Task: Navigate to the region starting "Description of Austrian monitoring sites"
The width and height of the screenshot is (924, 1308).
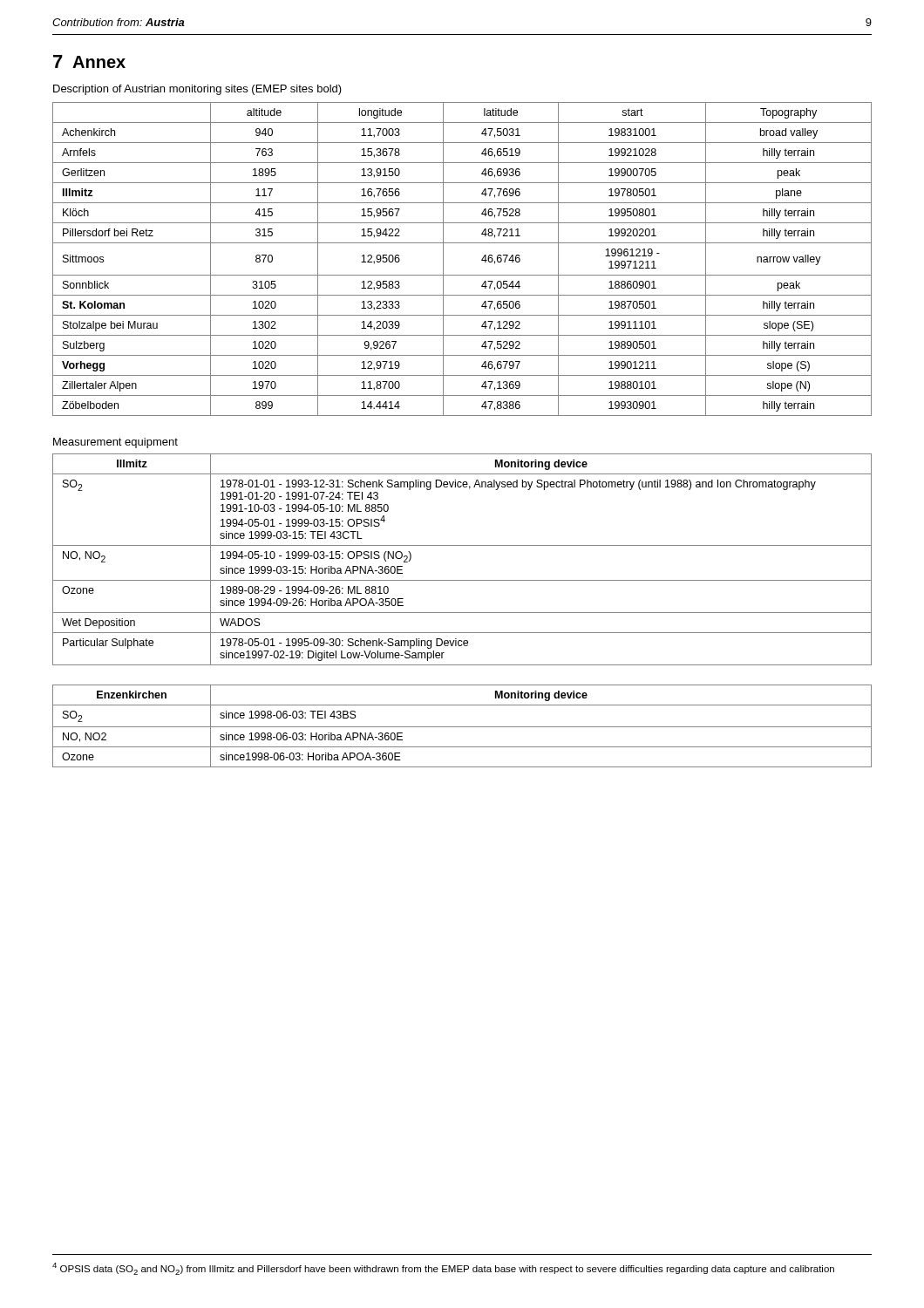Action: 197,89
